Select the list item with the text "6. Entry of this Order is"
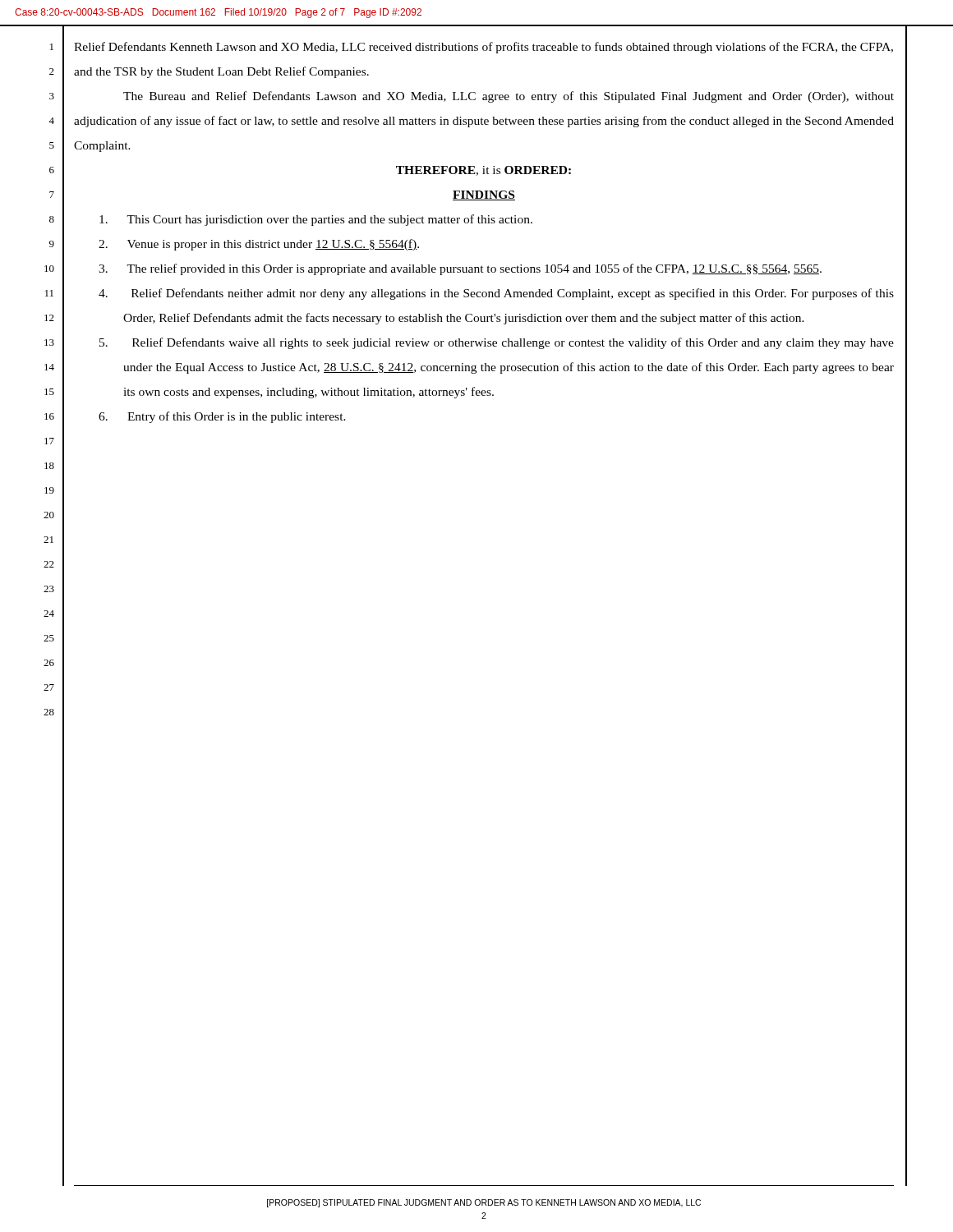This screenshot has height=1232, width=953. click(x=222, y=416)
